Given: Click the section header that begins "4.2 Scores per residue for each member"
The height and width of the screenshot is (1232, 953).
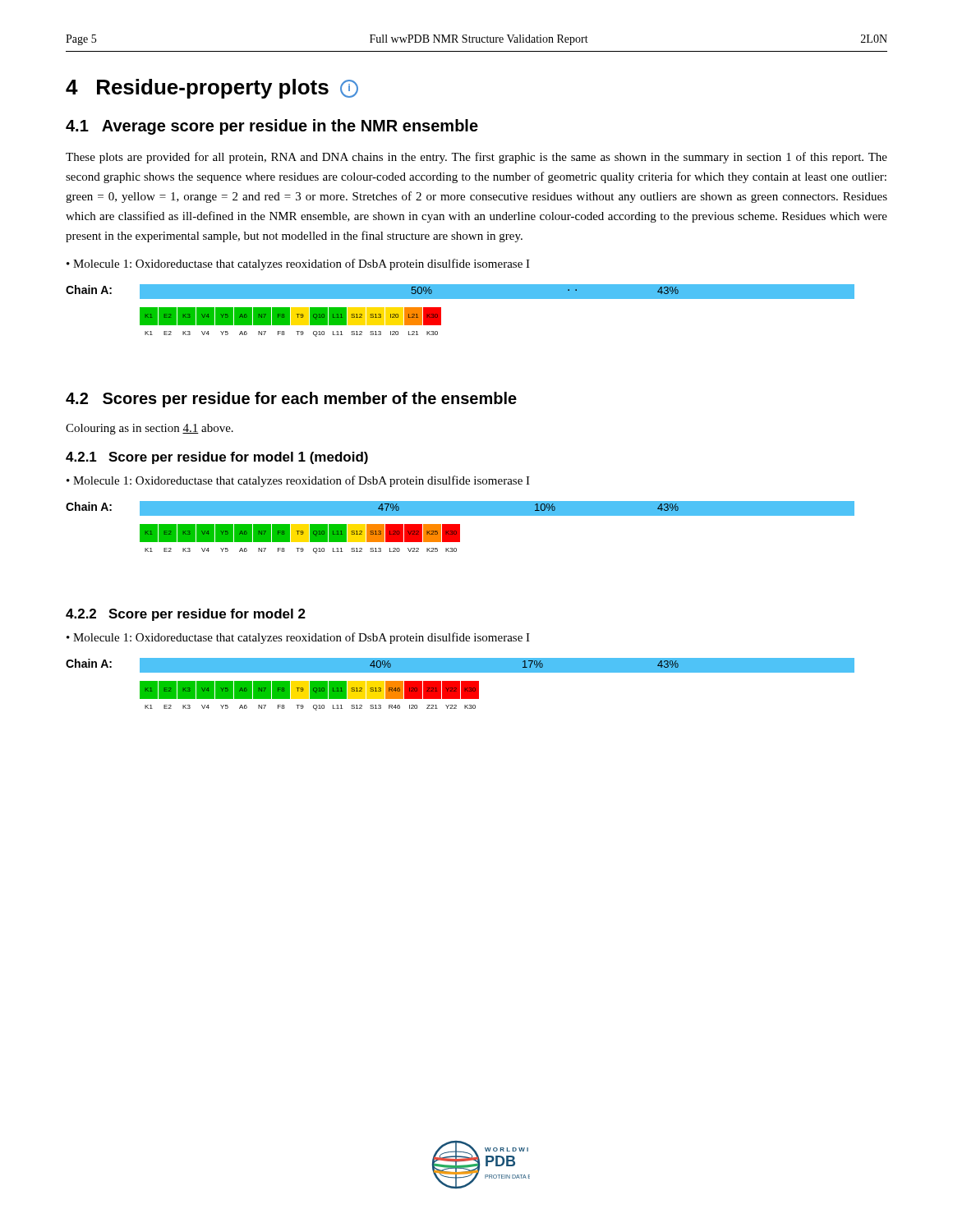Looking at the screenshot, I should pyautogui.click(x=291, y=398).
